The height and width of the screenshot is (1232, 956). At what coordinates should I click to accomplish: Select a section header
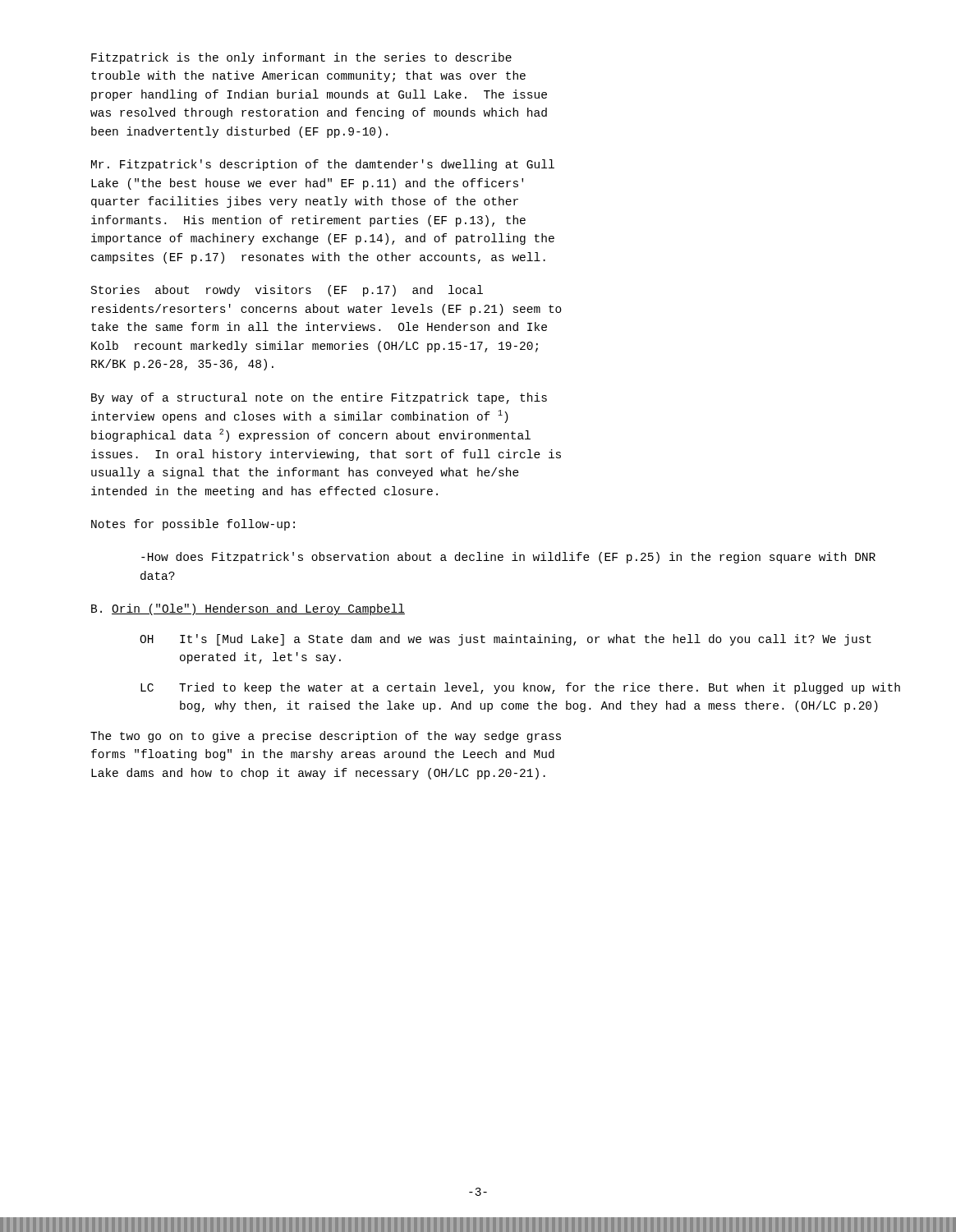click(248, 610)
